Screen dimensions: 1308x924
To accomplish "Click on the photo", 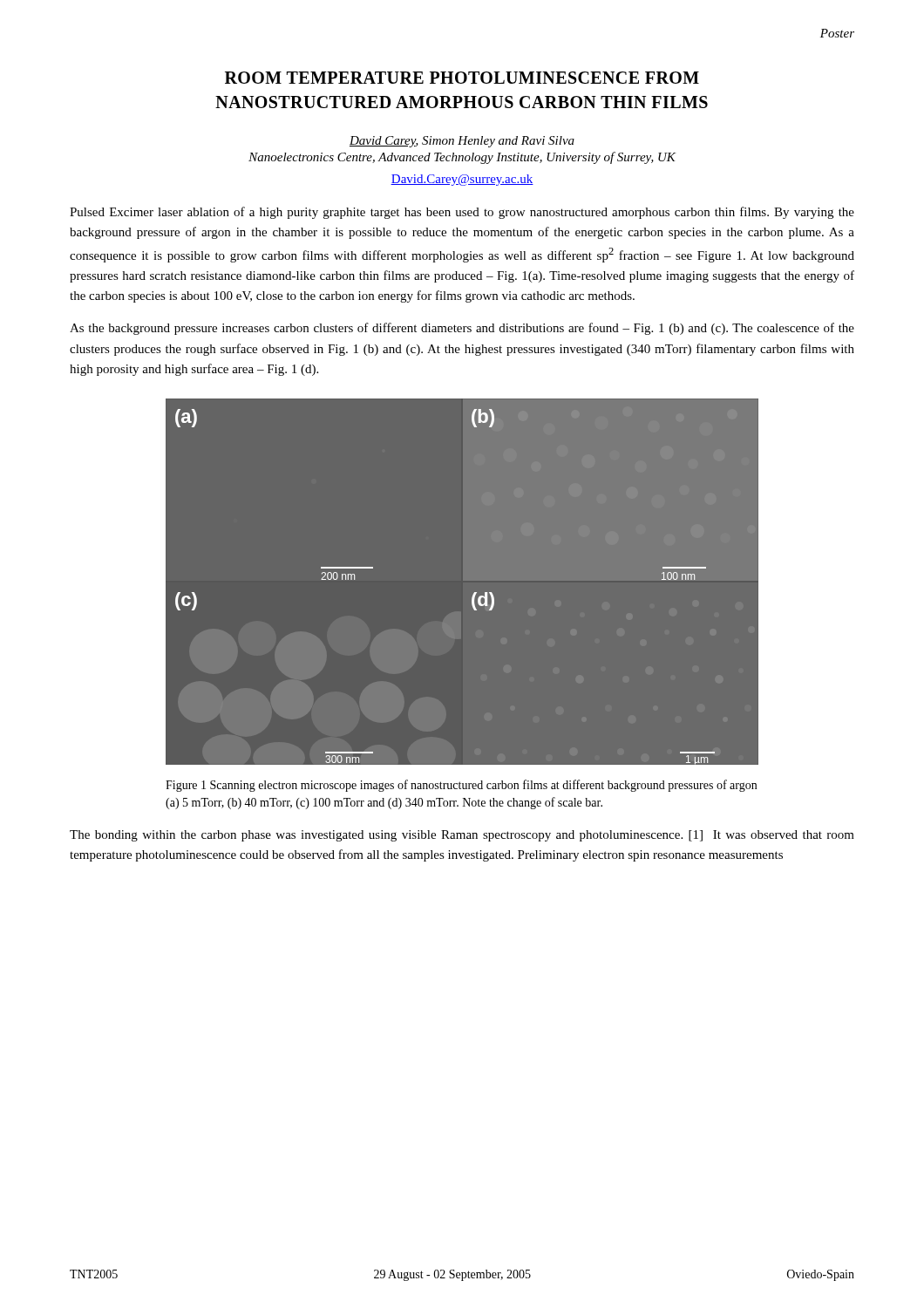I will tap(462, 583).
